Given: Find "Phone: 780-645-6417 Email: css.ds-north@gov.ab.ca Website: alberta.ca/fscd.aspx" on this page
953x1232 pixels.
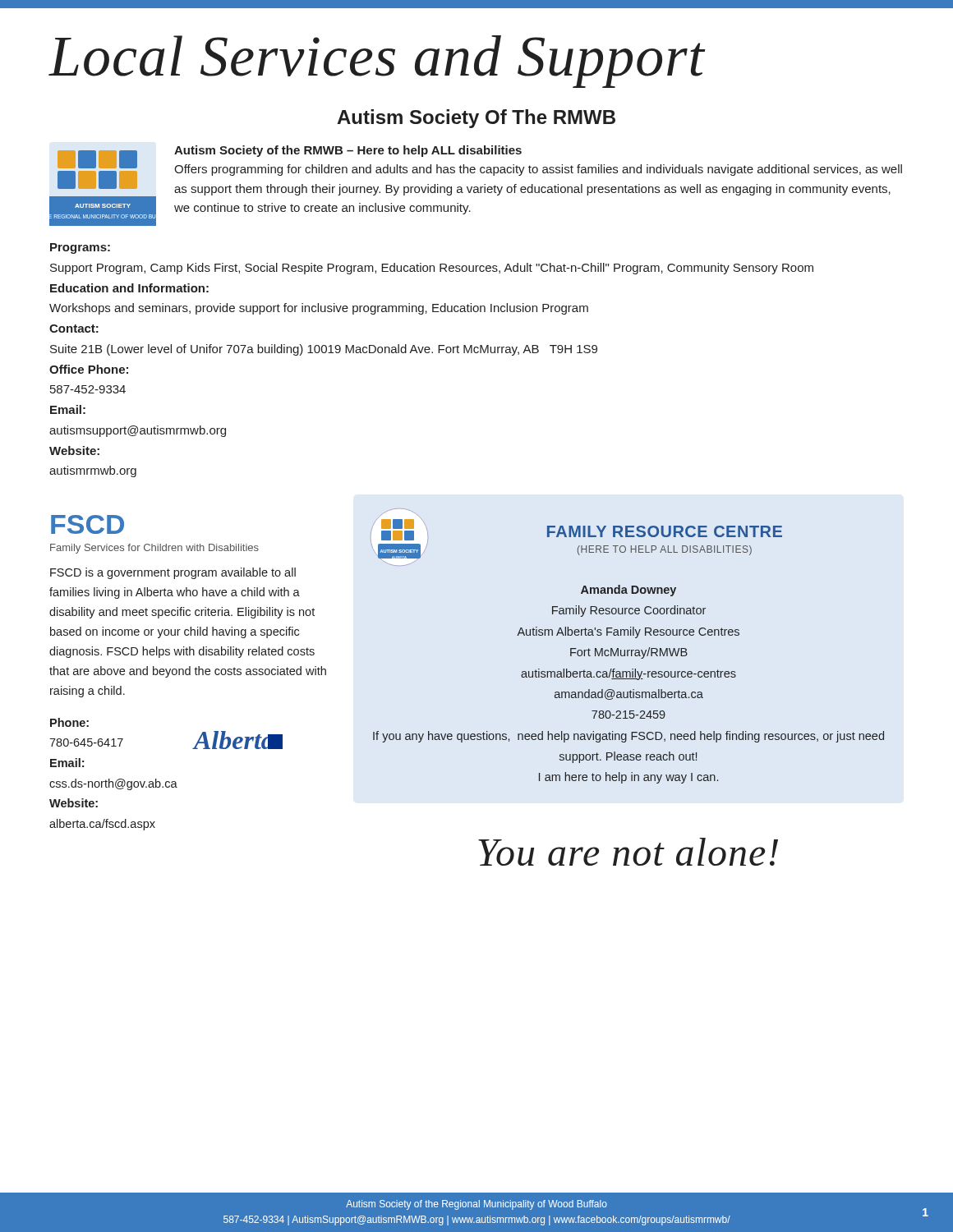Looking at the screenshot, I should (x=113, y=773).
